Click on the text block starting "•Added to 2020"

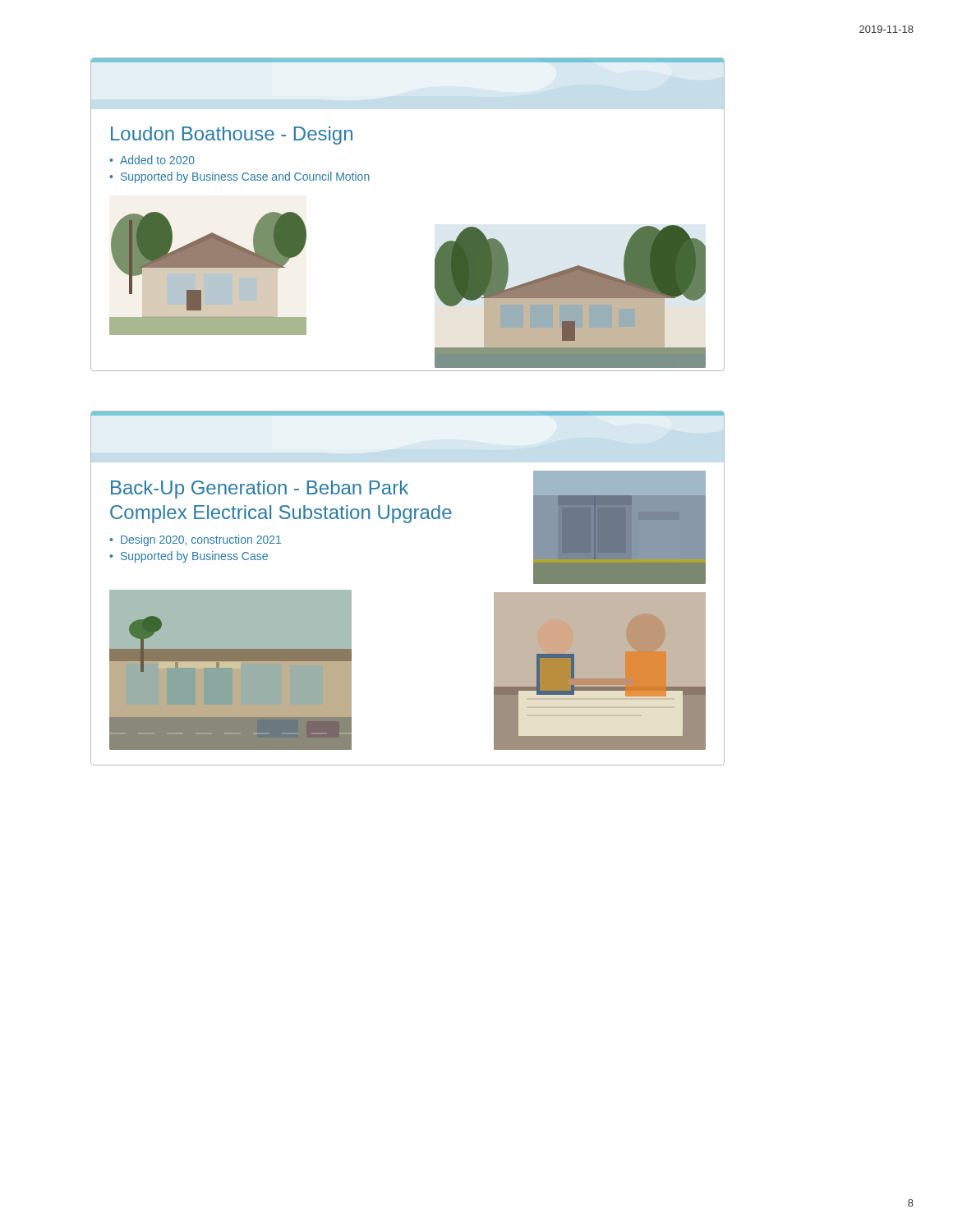152,160
